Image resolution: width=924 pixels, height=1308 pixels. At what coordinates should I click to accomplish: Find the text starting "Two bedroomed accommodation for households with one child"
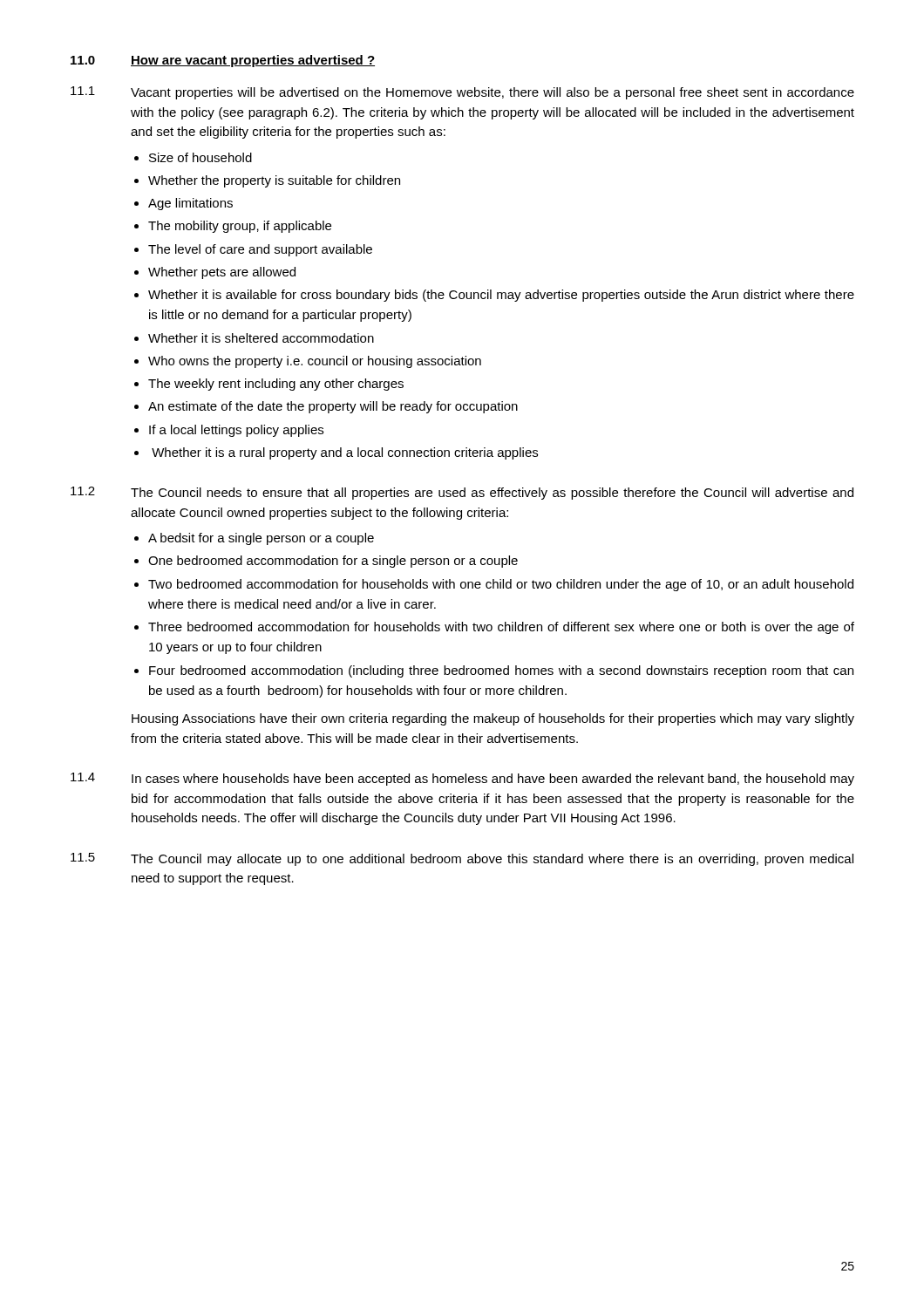(x=501, y=594)
